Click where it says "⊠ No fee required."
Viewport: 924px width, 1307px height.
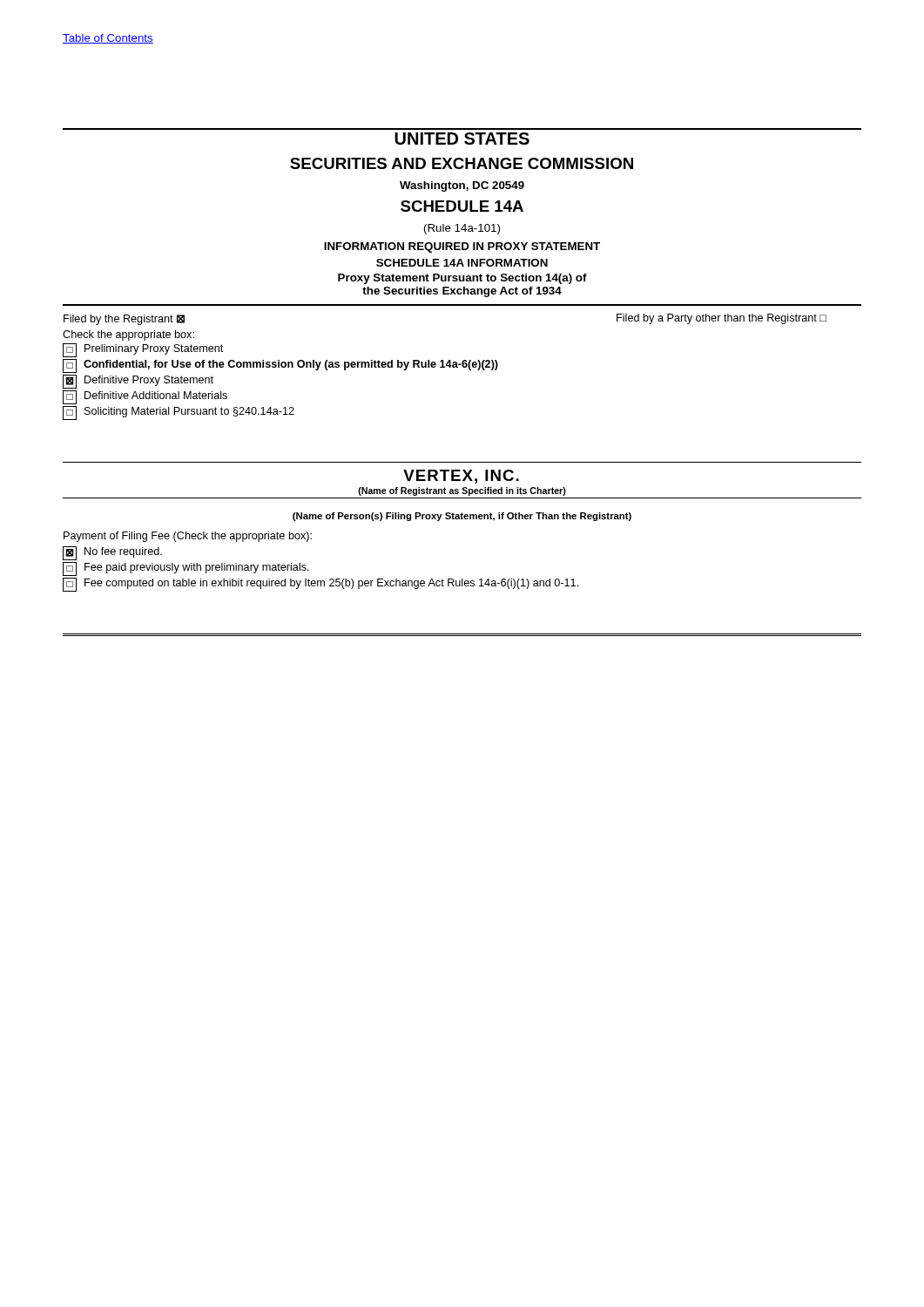coord(113,553)
